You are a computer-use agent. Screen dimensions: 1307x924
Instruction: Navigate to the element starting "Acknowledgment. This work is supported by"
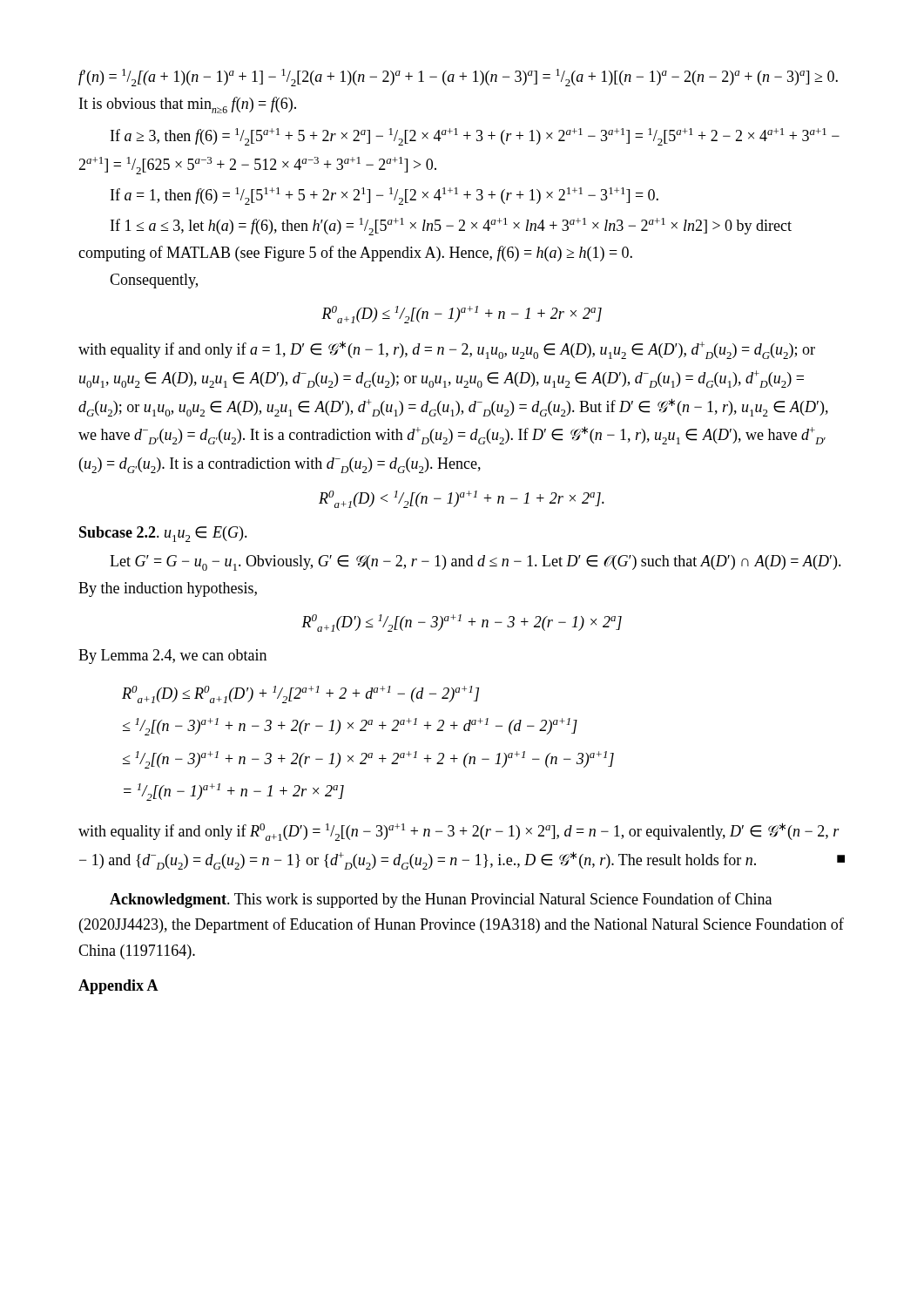461,925
